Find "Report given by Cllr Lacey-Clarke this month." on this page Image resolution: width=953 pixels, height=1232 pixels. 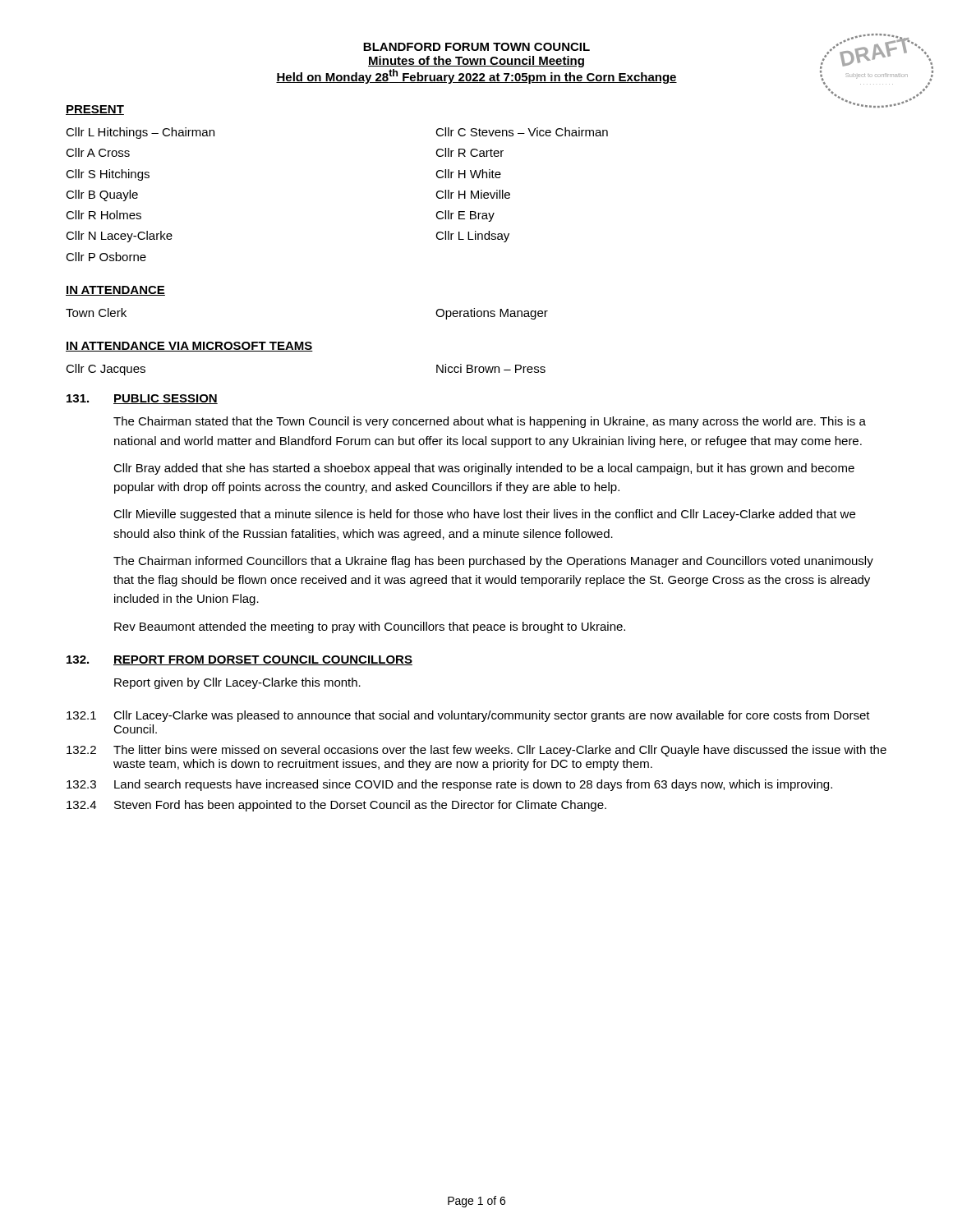point(237,682)
